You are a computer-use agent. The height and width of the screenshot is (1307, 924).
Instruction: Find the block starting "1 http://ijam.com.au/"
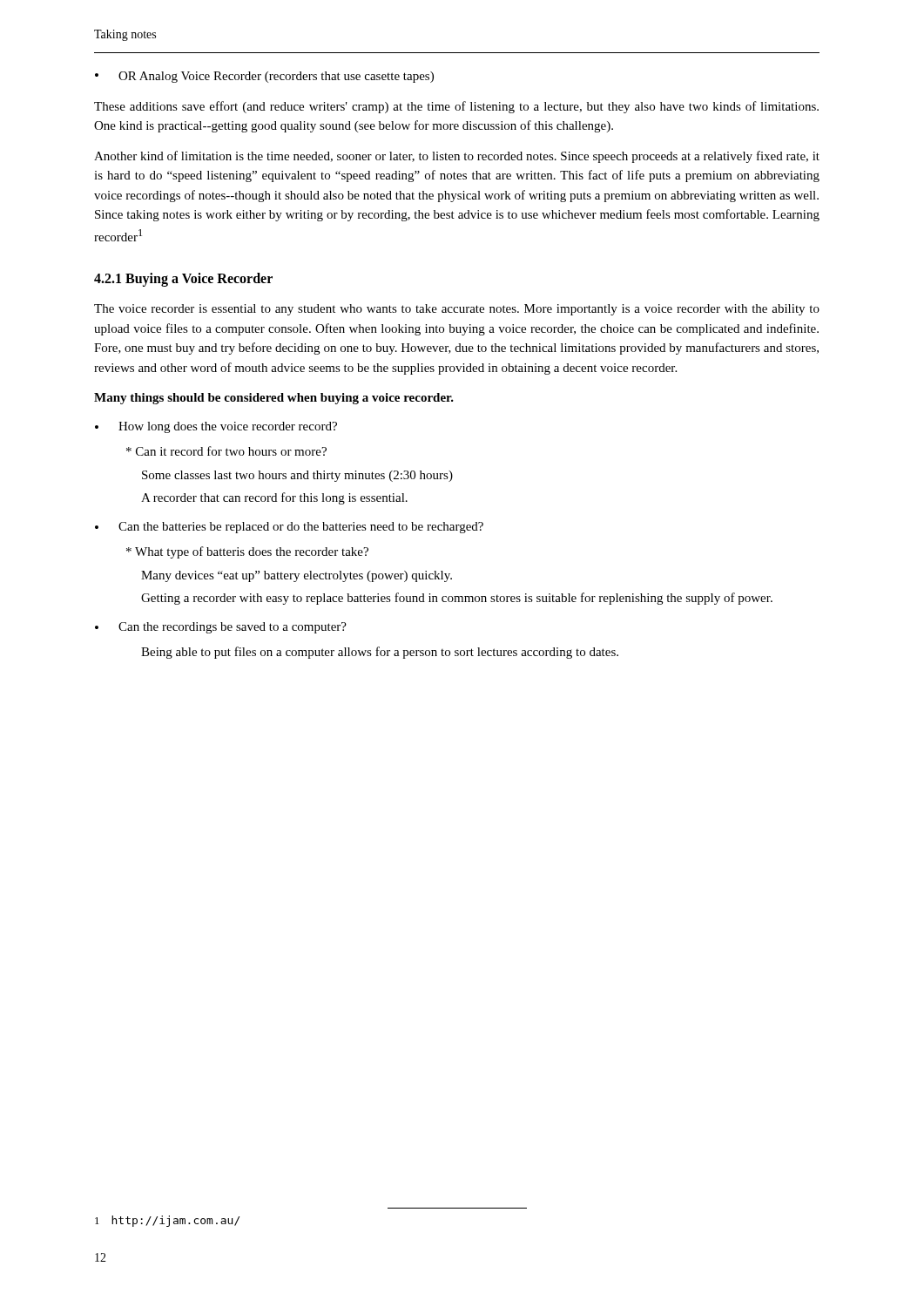(x=167, y=1220)
